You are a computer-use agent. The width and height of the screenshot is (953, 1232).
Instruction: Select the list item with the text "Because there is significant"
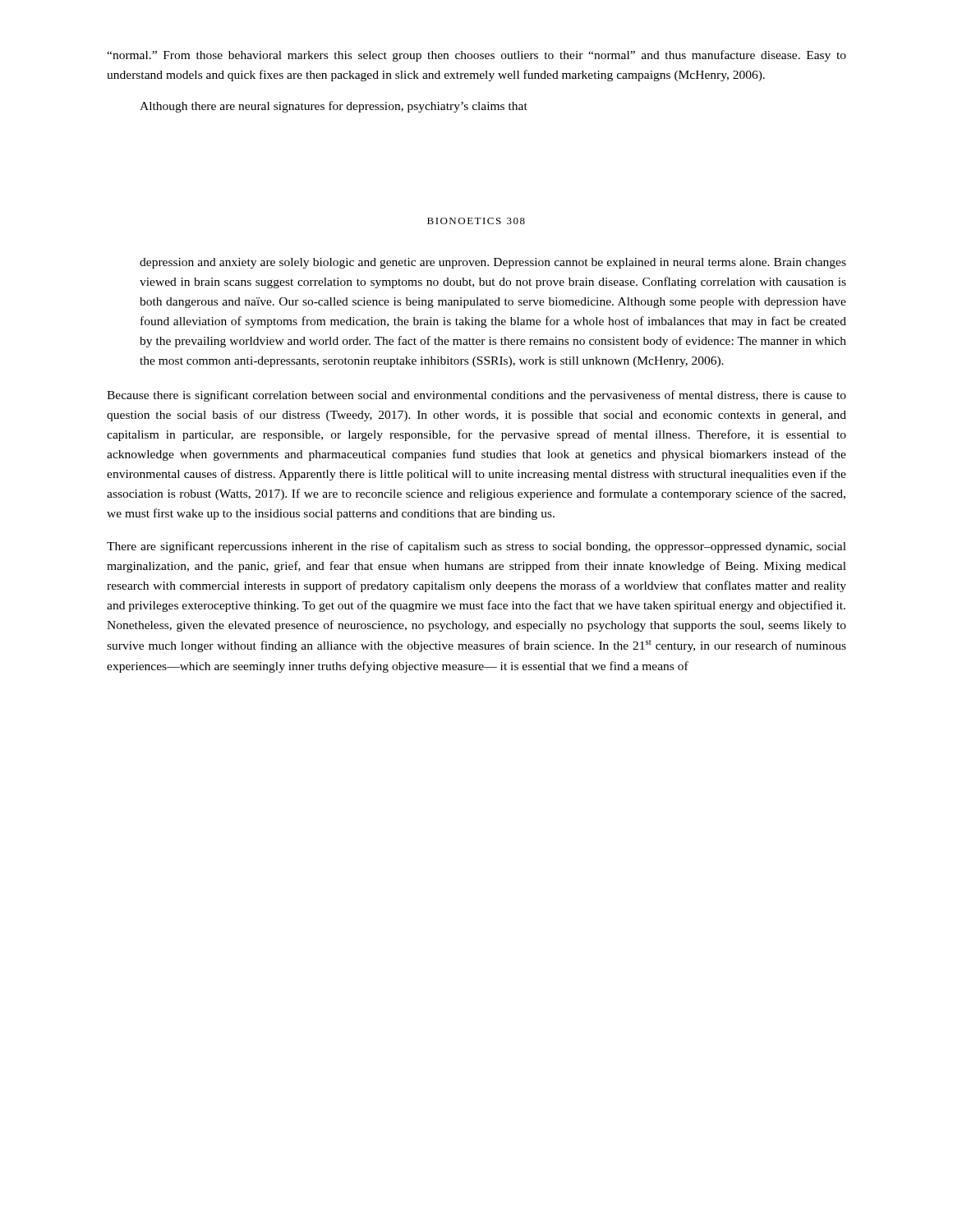coord(476,454)
